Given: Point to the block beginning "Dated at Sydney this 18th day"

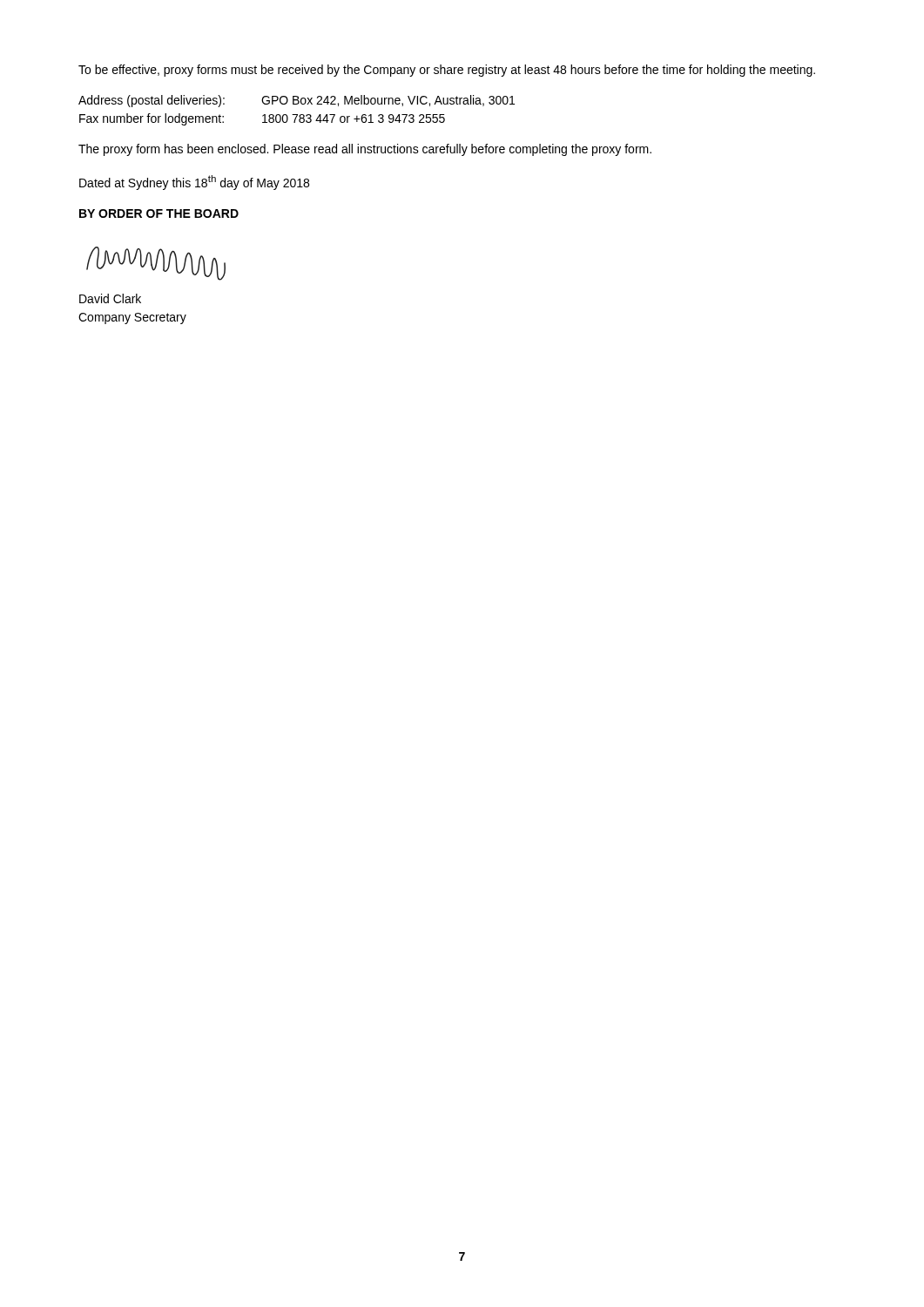Looking at the screenshot, I should click(x=194, y=181).
